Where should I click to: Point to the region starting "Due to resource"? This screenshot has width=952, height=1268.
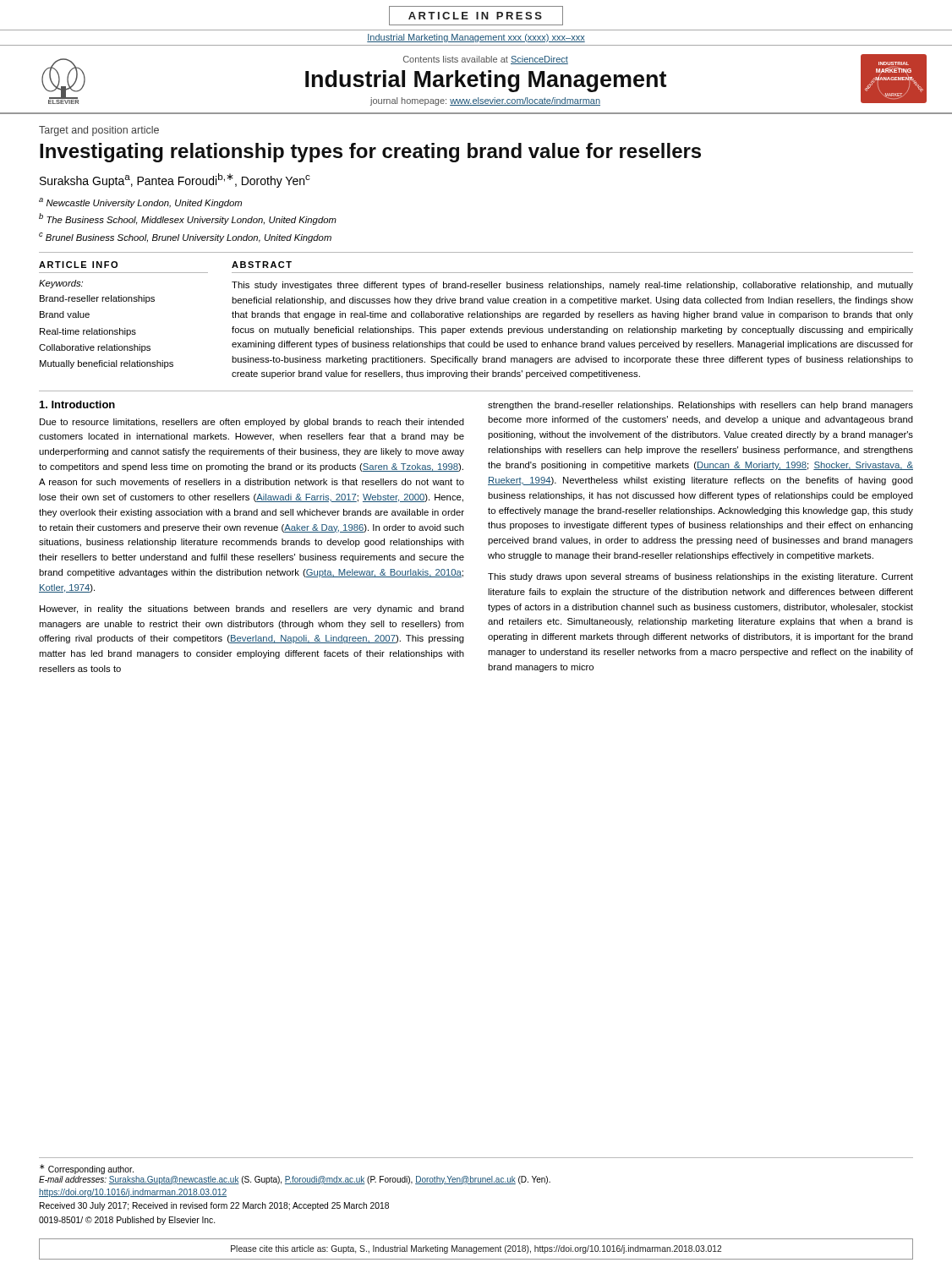[252, 504]
